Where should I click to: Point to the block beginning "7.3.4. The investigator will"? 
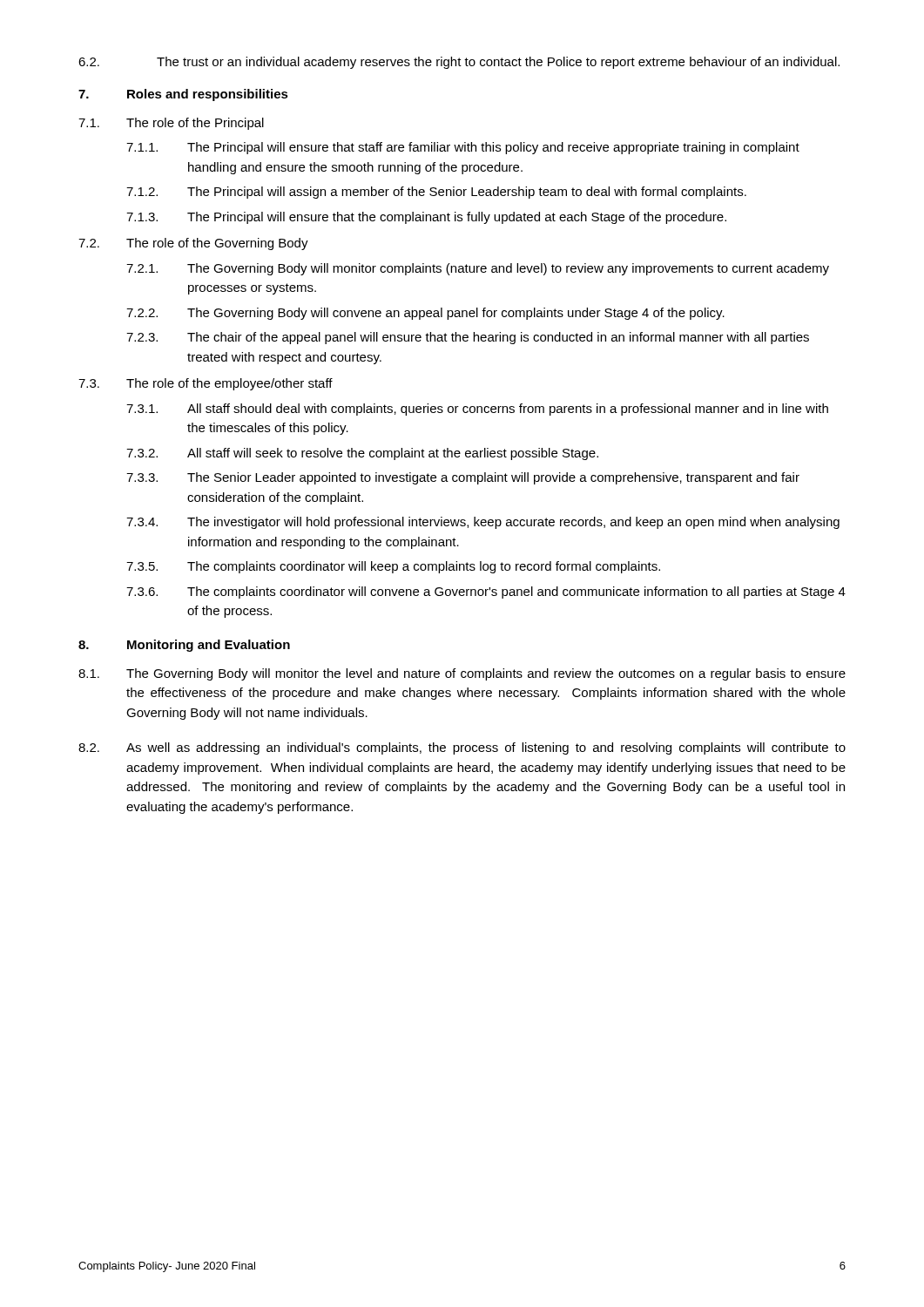pos(486,532)
